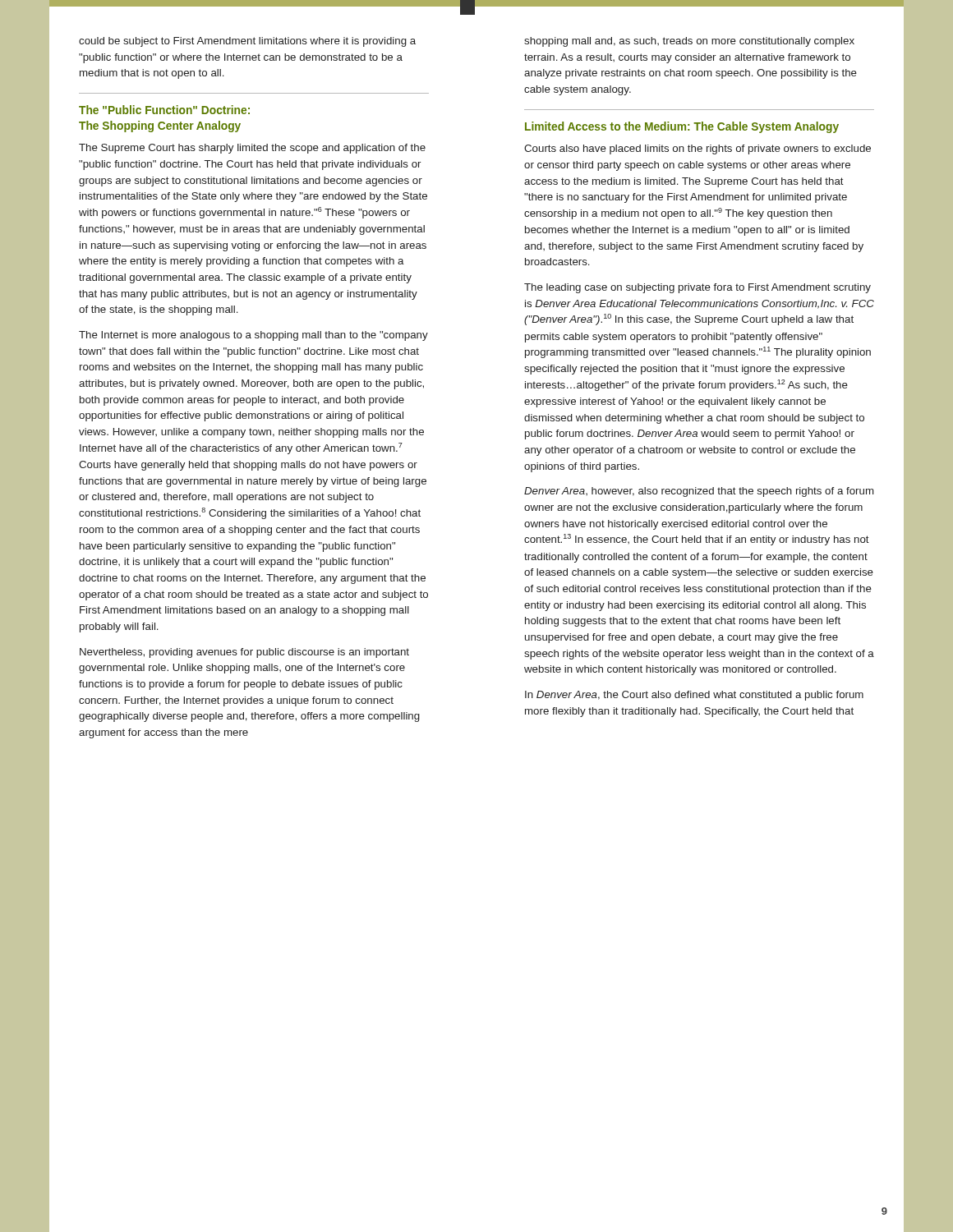Locate the block of text that opens with "Courts also have placed"

click(x=699, y=430)
